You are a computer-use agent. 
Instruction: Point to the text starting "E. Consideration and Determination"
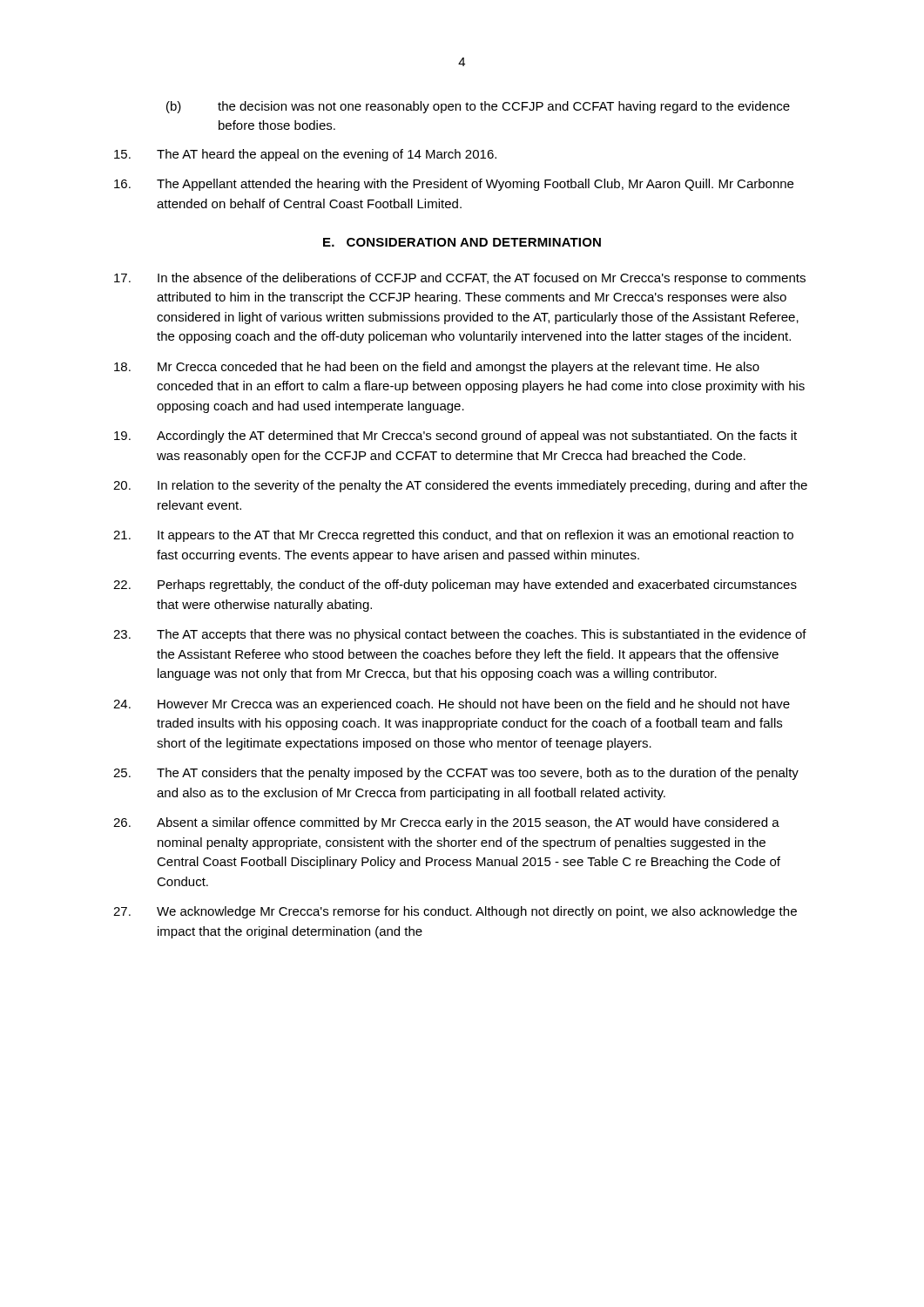point(462,242)
